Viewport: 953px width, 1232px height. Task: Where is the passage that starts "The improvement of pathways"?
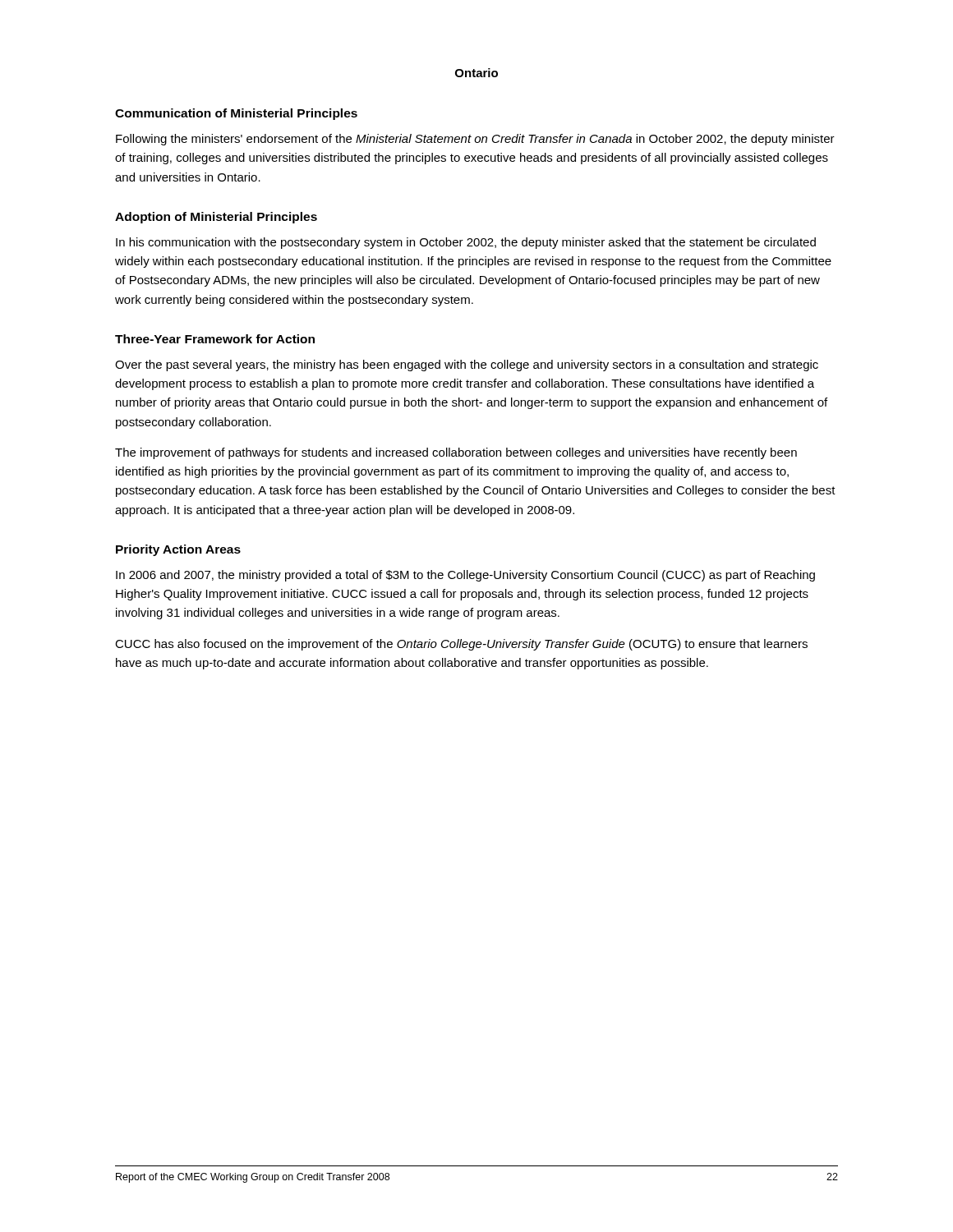tap(475, 481)
